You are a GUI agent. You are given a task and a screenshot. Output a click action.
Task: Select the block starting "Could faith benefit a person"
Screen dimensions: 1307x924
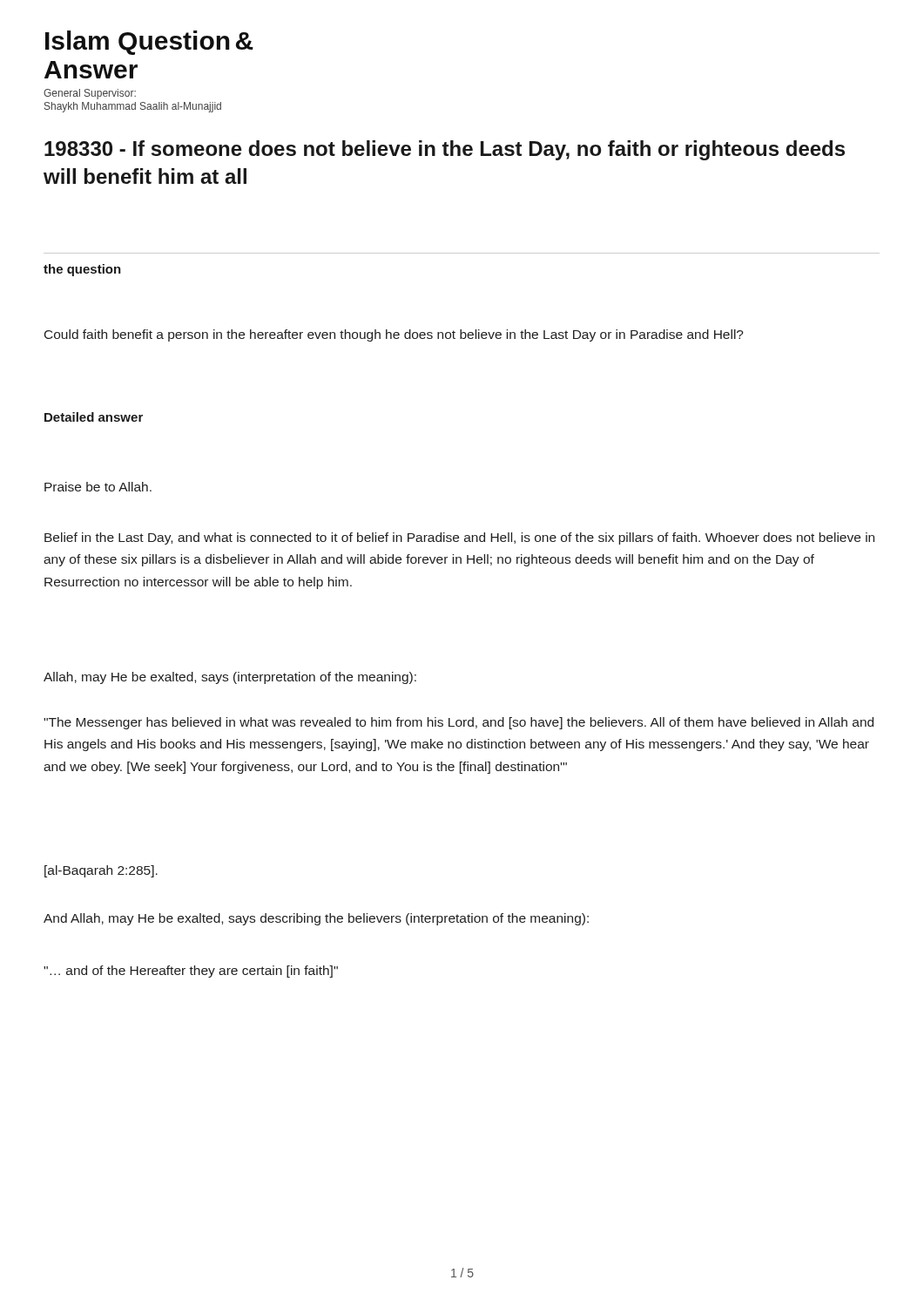click(x=462, y=334)
